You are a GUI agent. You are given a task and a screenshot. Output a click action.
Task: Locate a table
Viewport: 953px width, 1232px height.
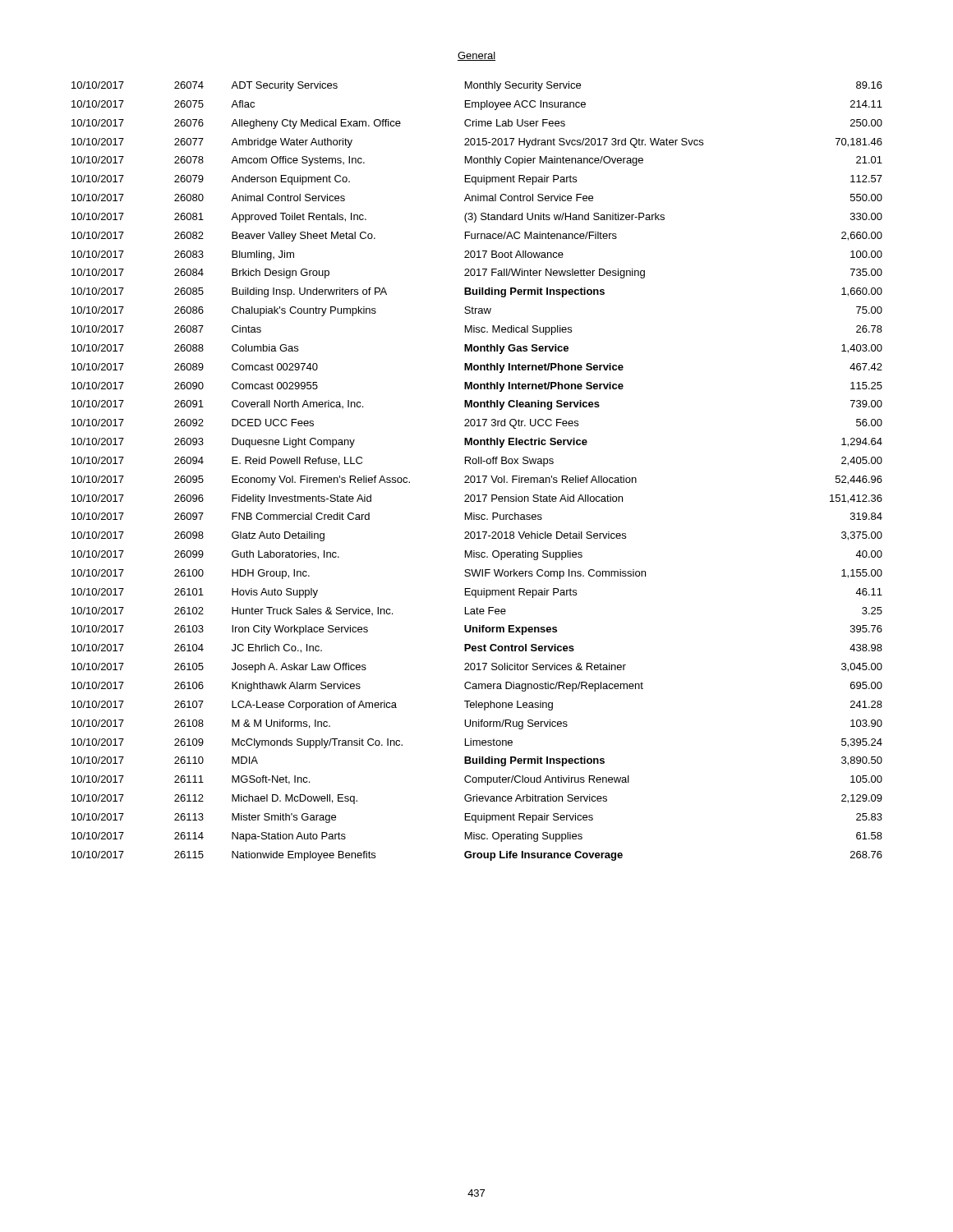click(476, 470)
